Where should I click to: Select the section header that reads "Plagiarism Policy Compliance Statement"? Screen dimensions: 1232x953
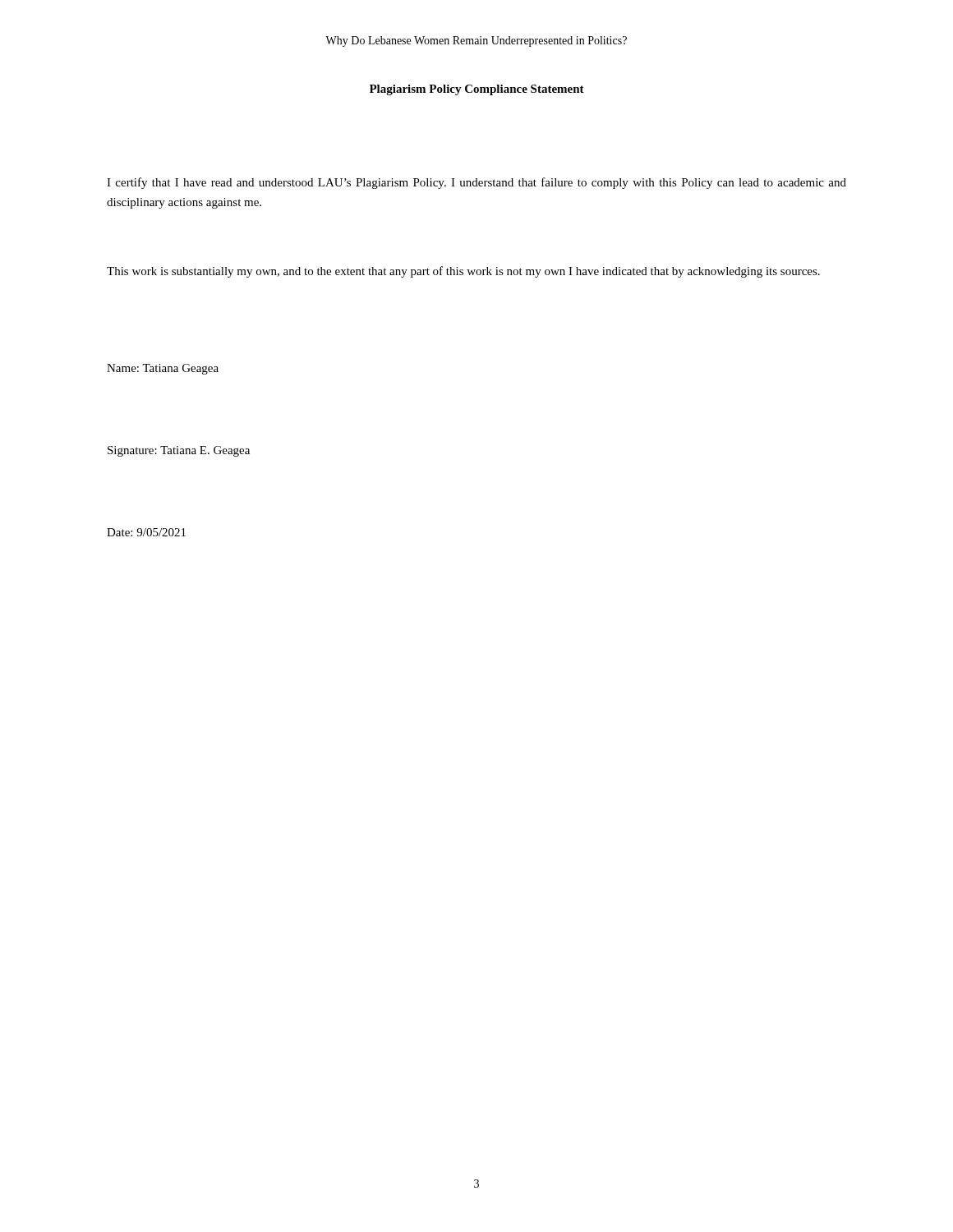(476, 89)
